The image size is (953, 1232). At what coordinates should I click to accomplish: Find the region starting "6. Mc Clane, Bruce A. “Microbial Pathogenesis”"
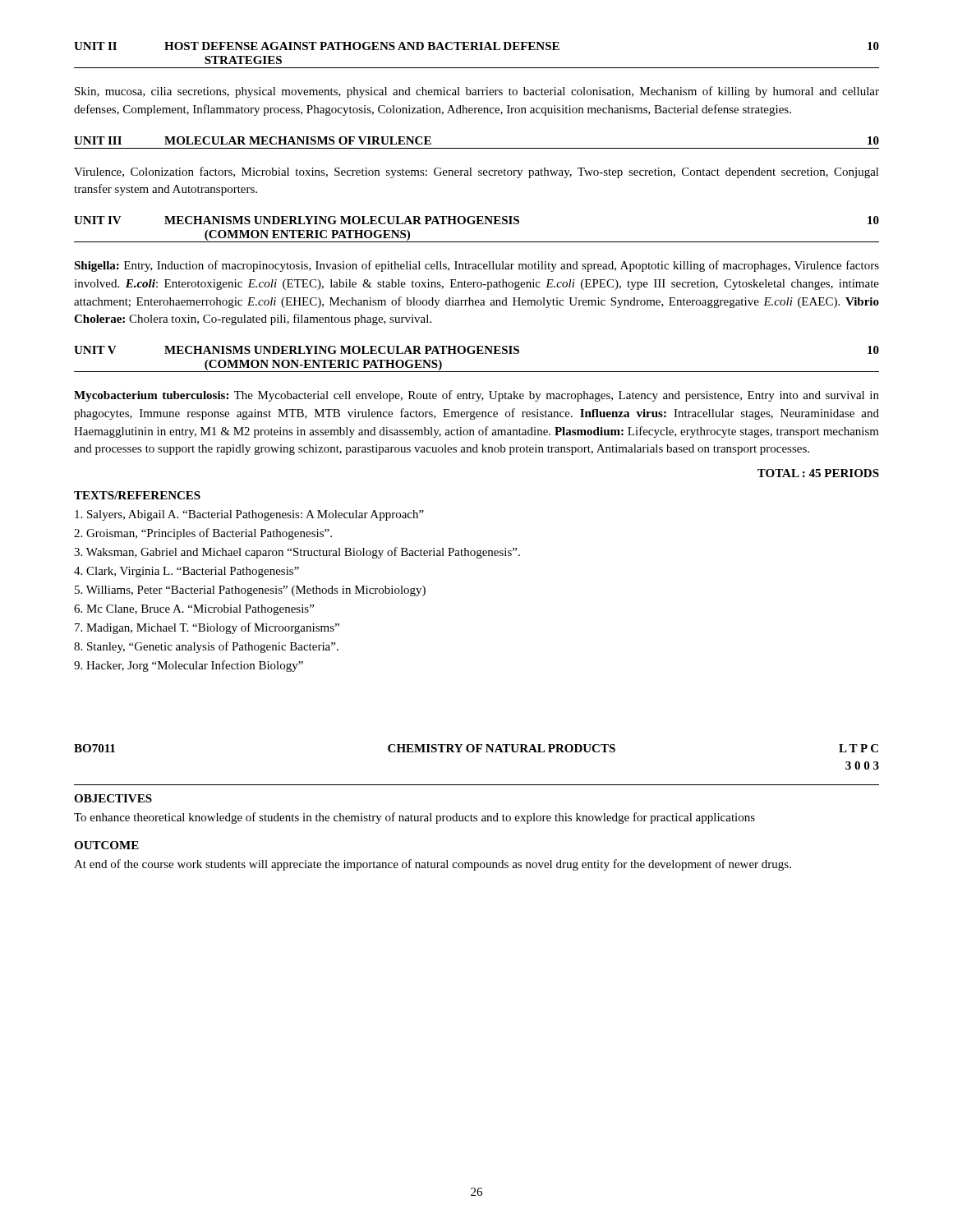194,609
